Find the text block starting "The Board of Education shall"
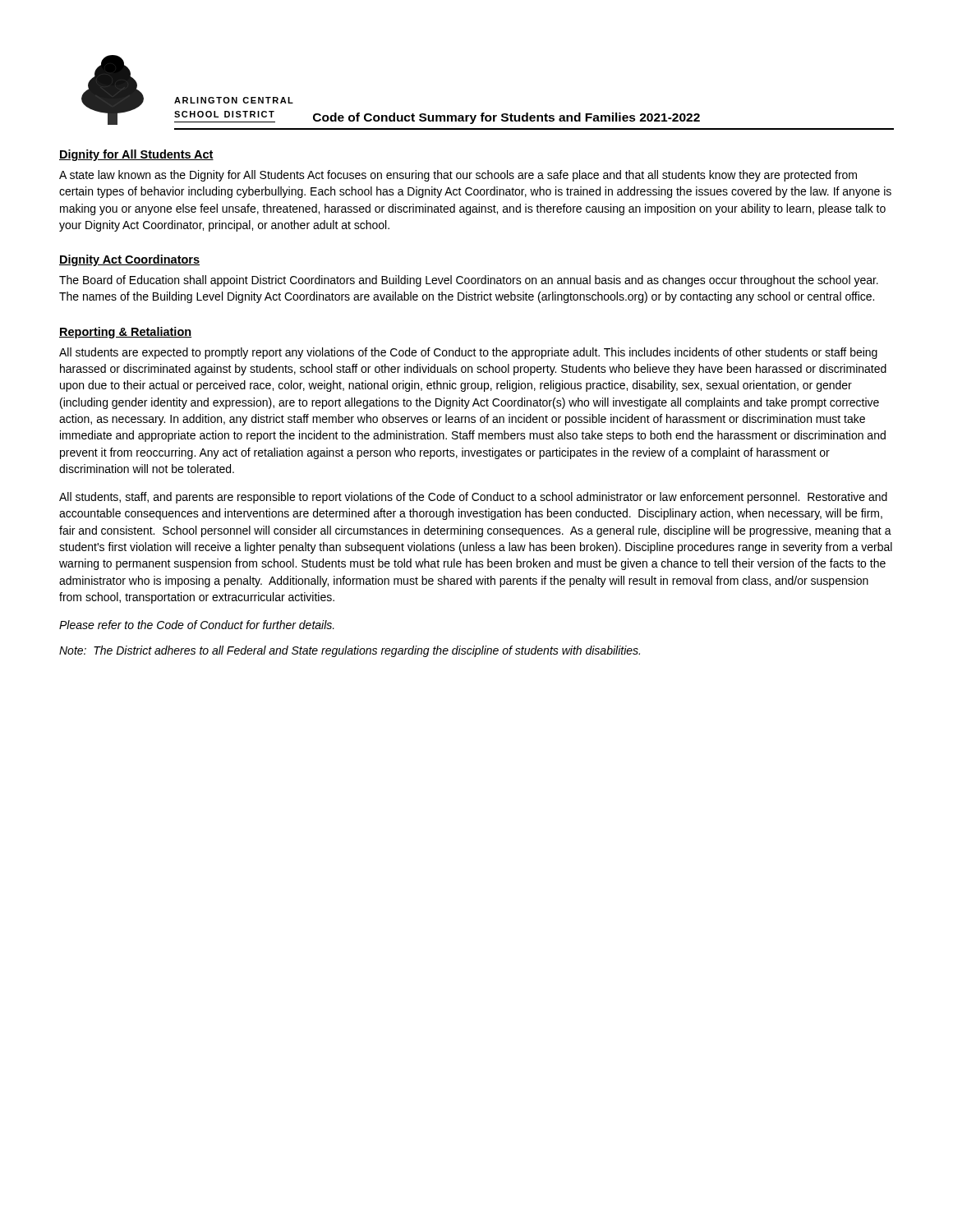 pos(469,289)
